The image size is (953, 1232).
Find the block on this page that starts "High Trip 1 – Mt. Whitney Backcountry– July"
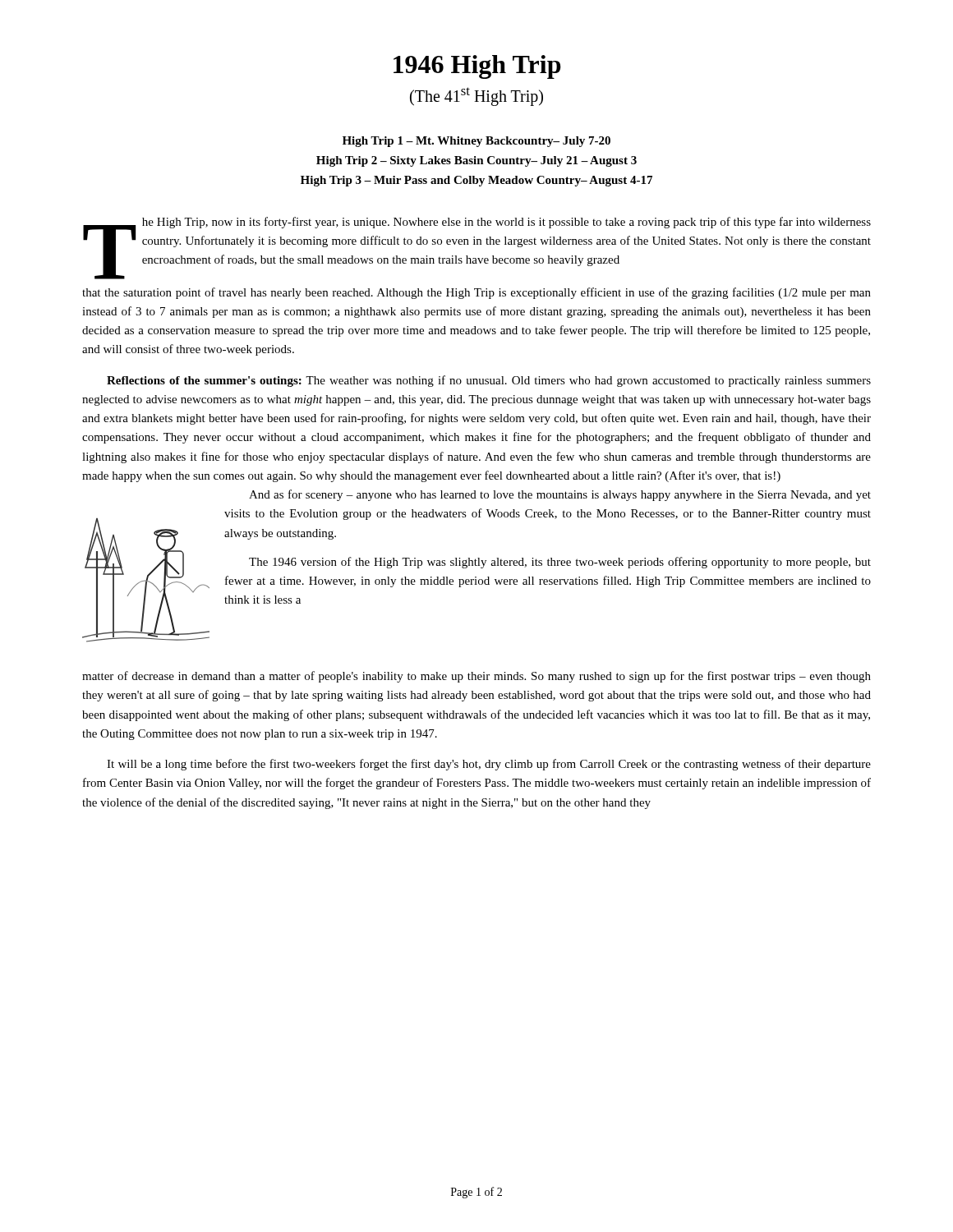click(476, 160)
